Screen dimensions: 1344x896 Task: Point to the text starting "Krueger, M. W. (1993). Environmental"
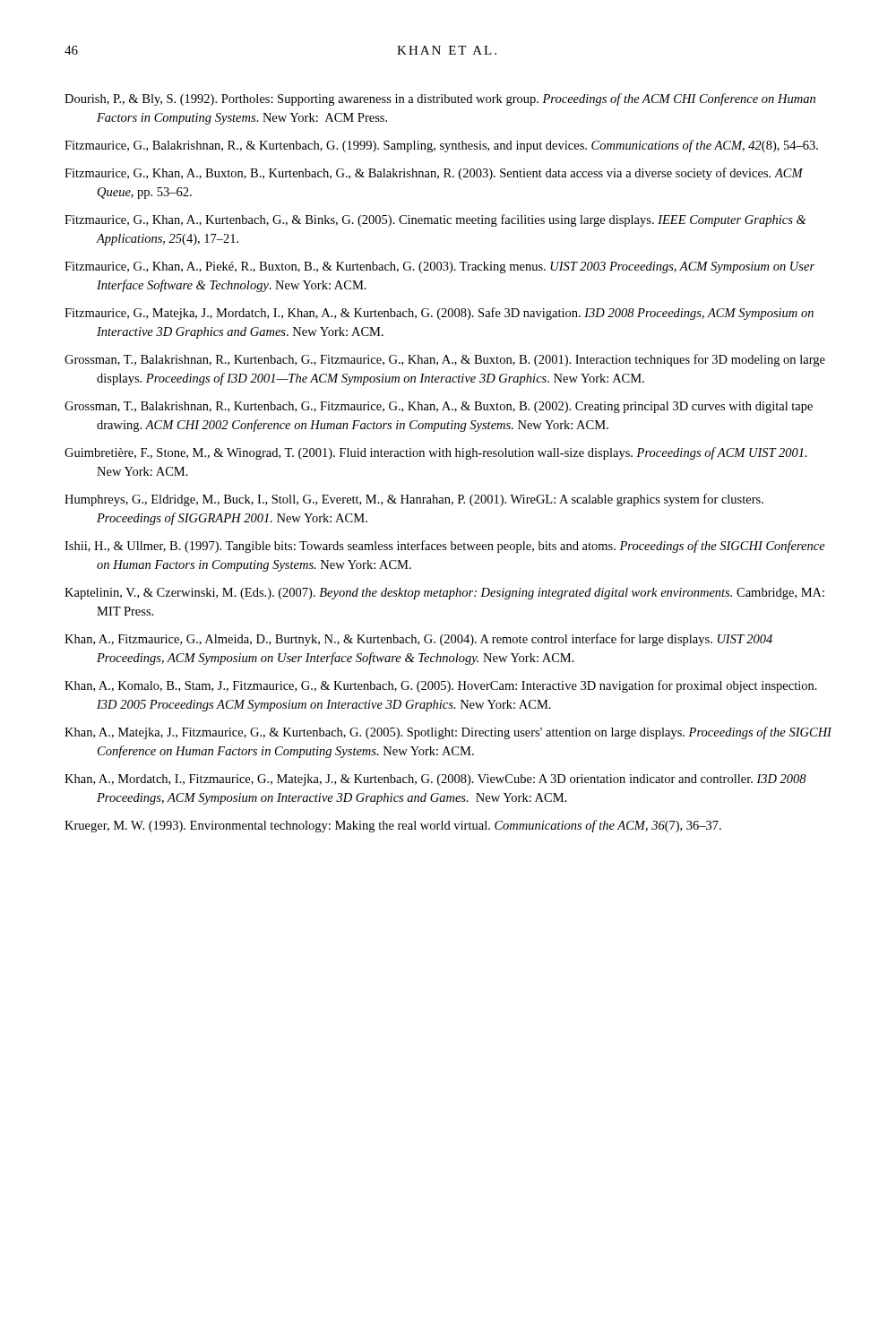click(x=393, y=826)
